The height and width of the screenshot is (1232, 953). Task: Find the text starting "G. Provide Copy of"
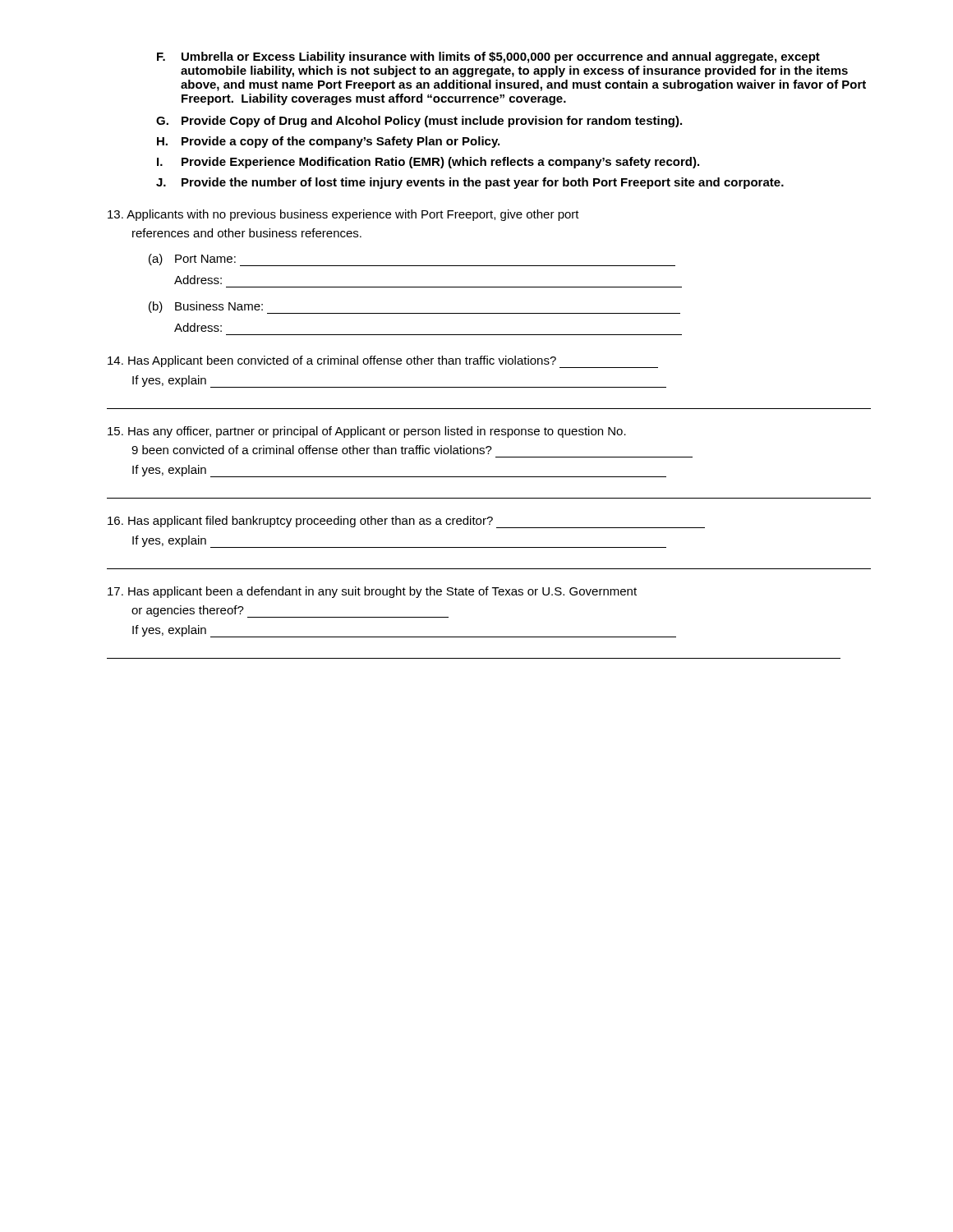513,120
